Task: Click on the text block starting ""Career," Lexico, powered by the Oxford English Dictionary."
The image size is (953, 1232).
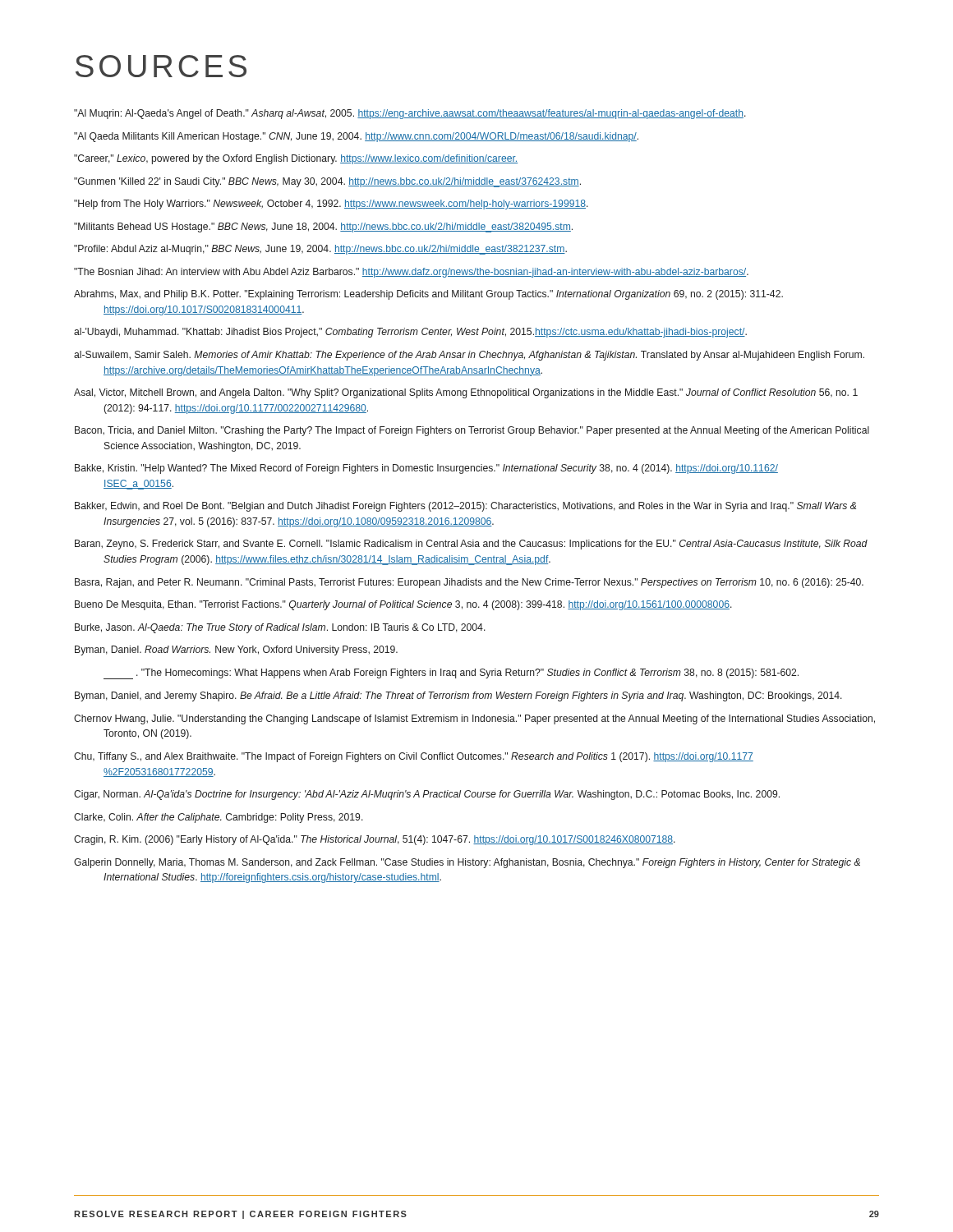Action: pos(296,159)
